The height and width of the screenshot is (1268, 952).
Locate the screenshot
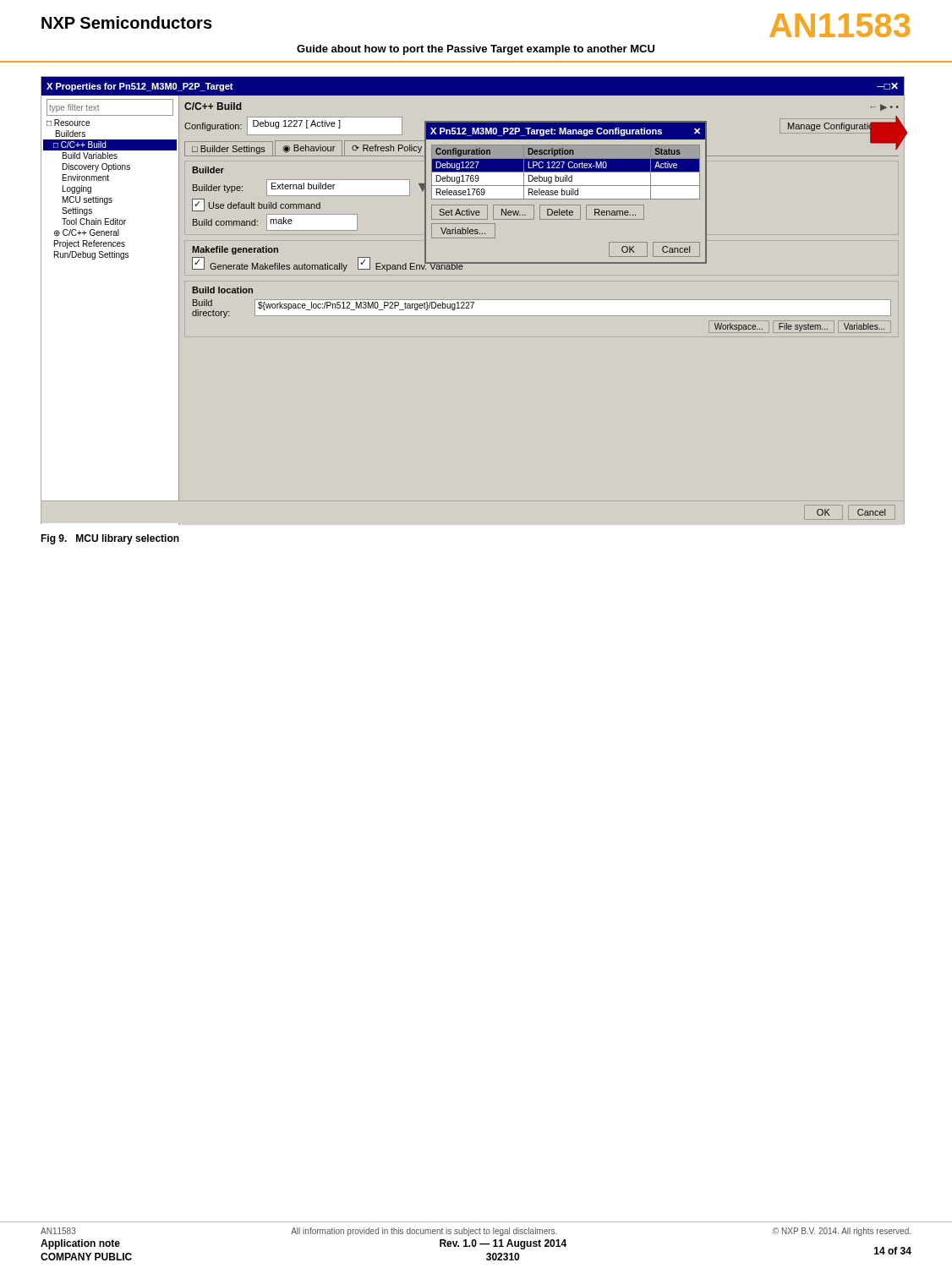(x=473, y=300)
